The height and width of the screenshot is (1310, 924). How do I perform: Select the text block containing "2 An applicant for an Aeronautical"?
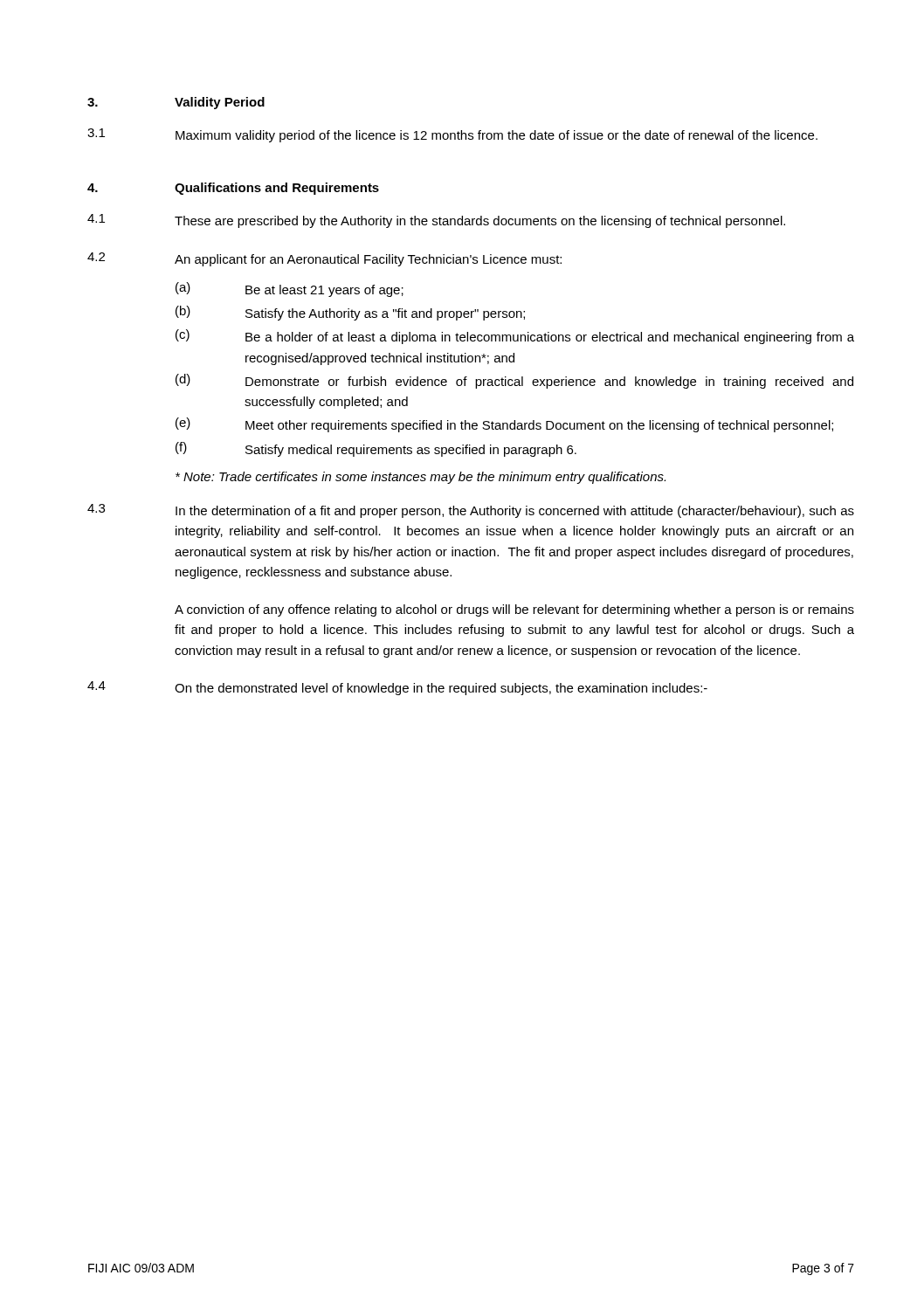tap(471, 259)
